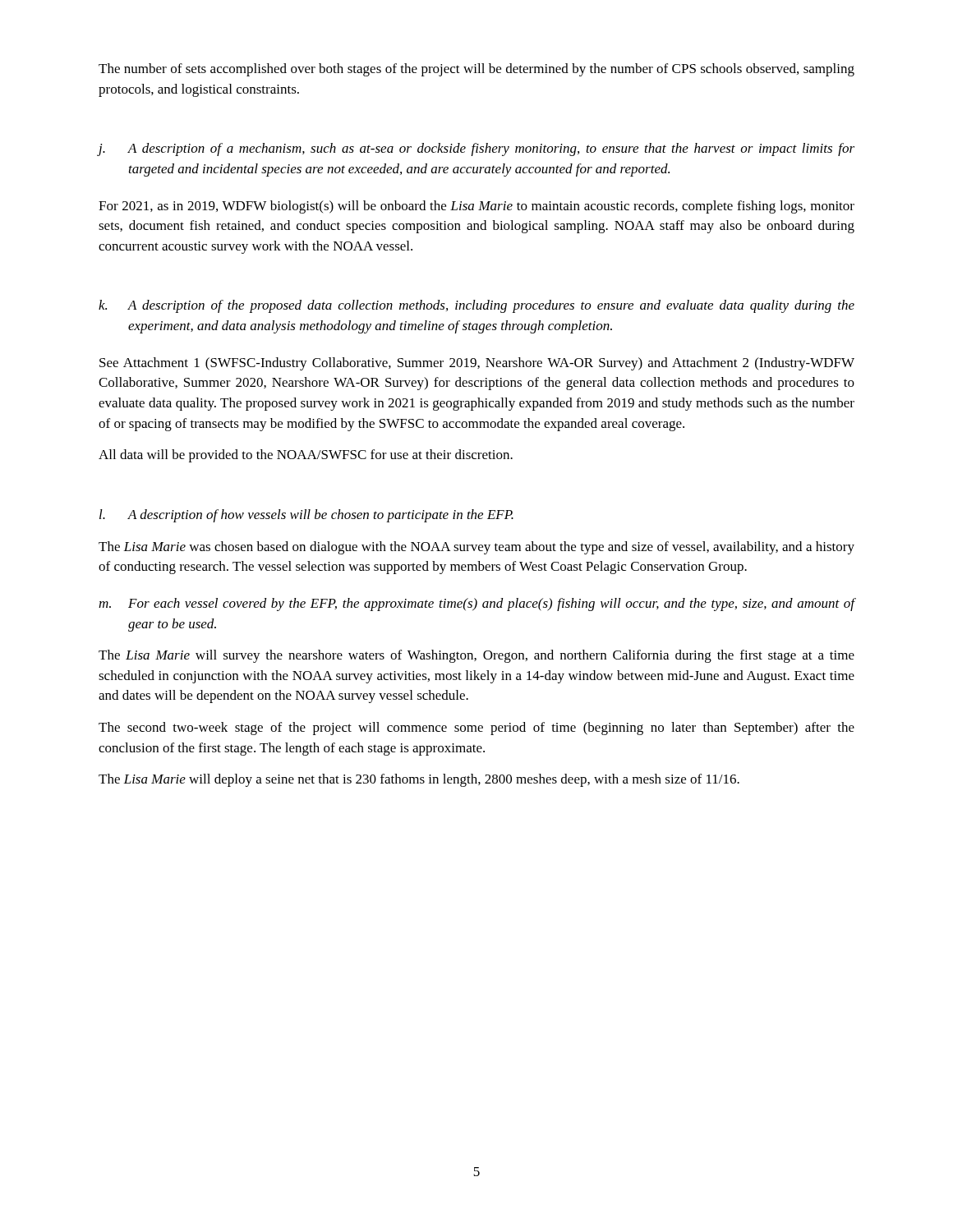Click the passage that begins "See Attachment 1 (SWFSC-Industry Collaborative, Summer"

pos(476,393)
